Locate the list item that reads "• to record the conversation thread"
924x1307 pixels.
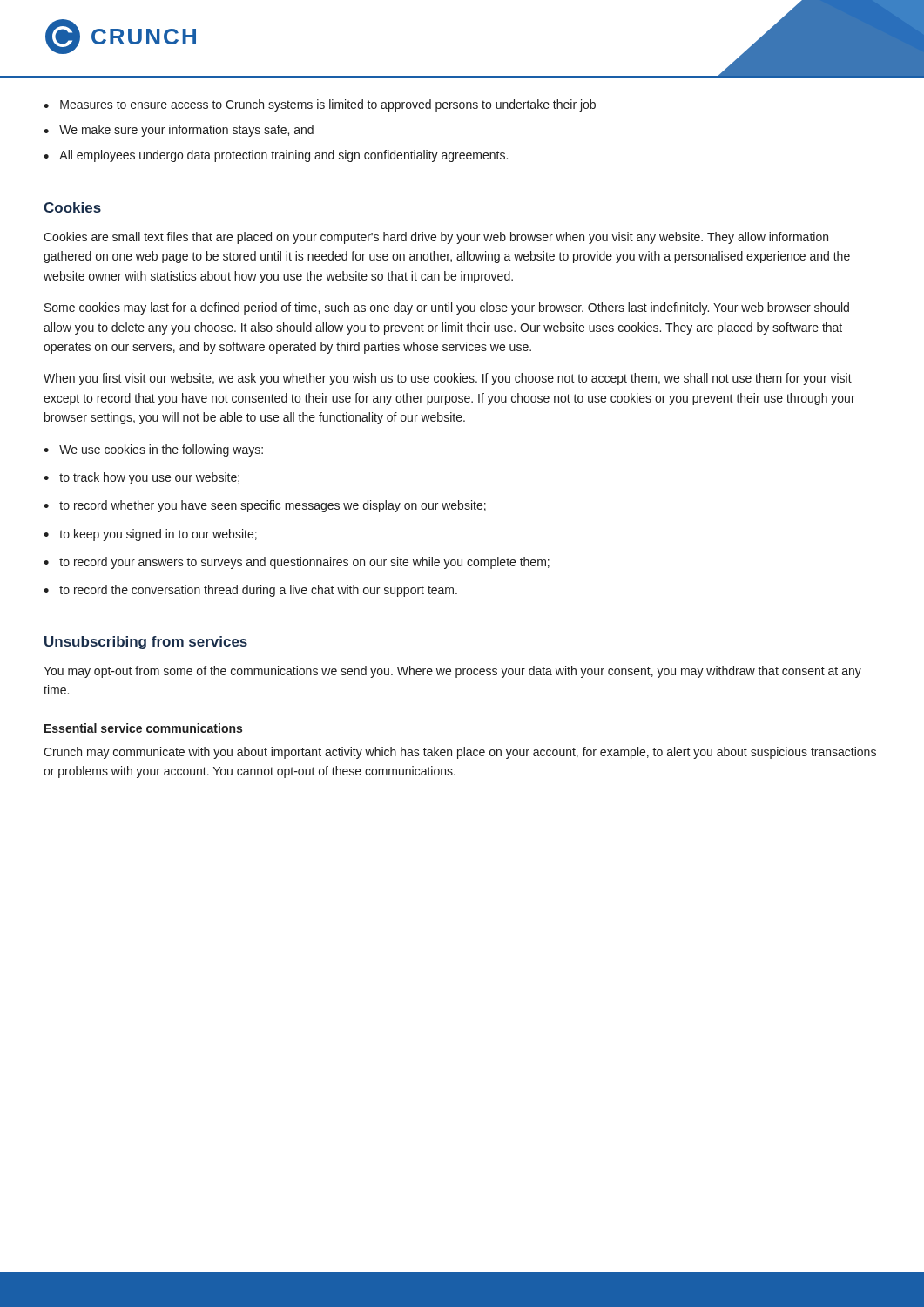(x=251, y=590)
